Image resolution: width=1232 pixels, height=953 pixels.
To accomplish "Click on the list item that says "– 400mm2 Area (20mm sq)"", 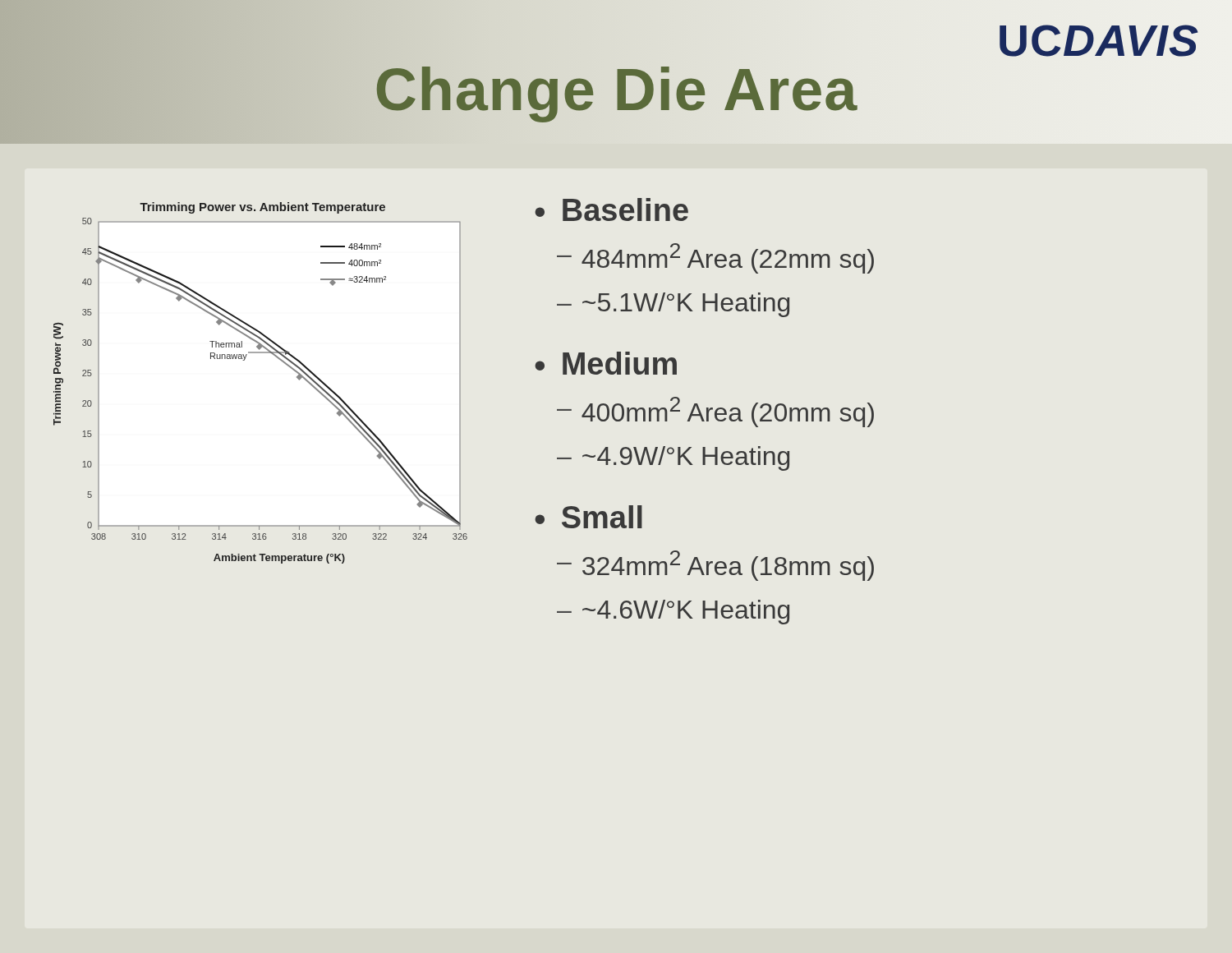I will (716, 410).
